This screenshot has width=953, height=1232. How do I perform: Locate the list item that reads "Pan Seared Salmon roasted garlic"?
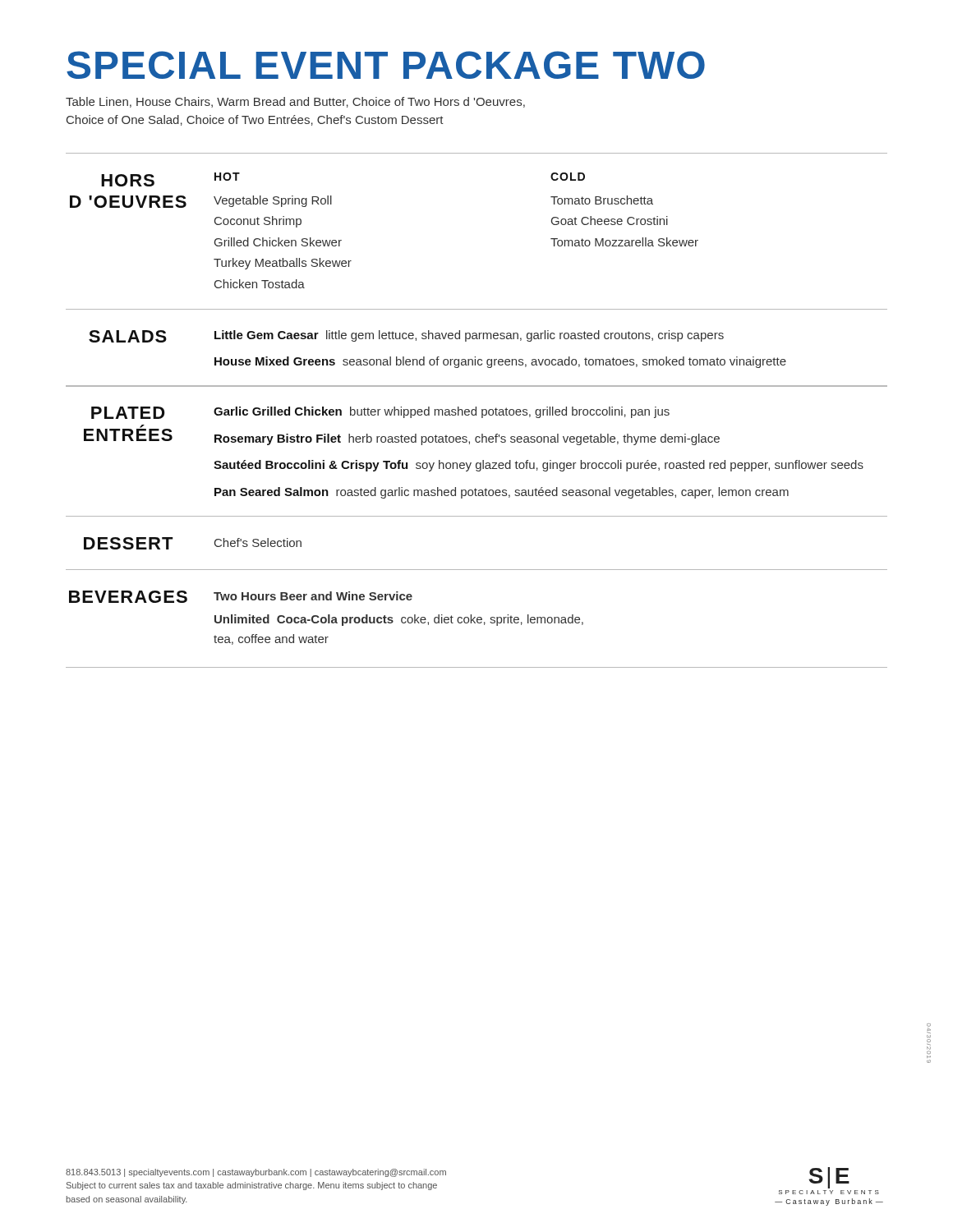pyautogui.click(x=501, y=491)
